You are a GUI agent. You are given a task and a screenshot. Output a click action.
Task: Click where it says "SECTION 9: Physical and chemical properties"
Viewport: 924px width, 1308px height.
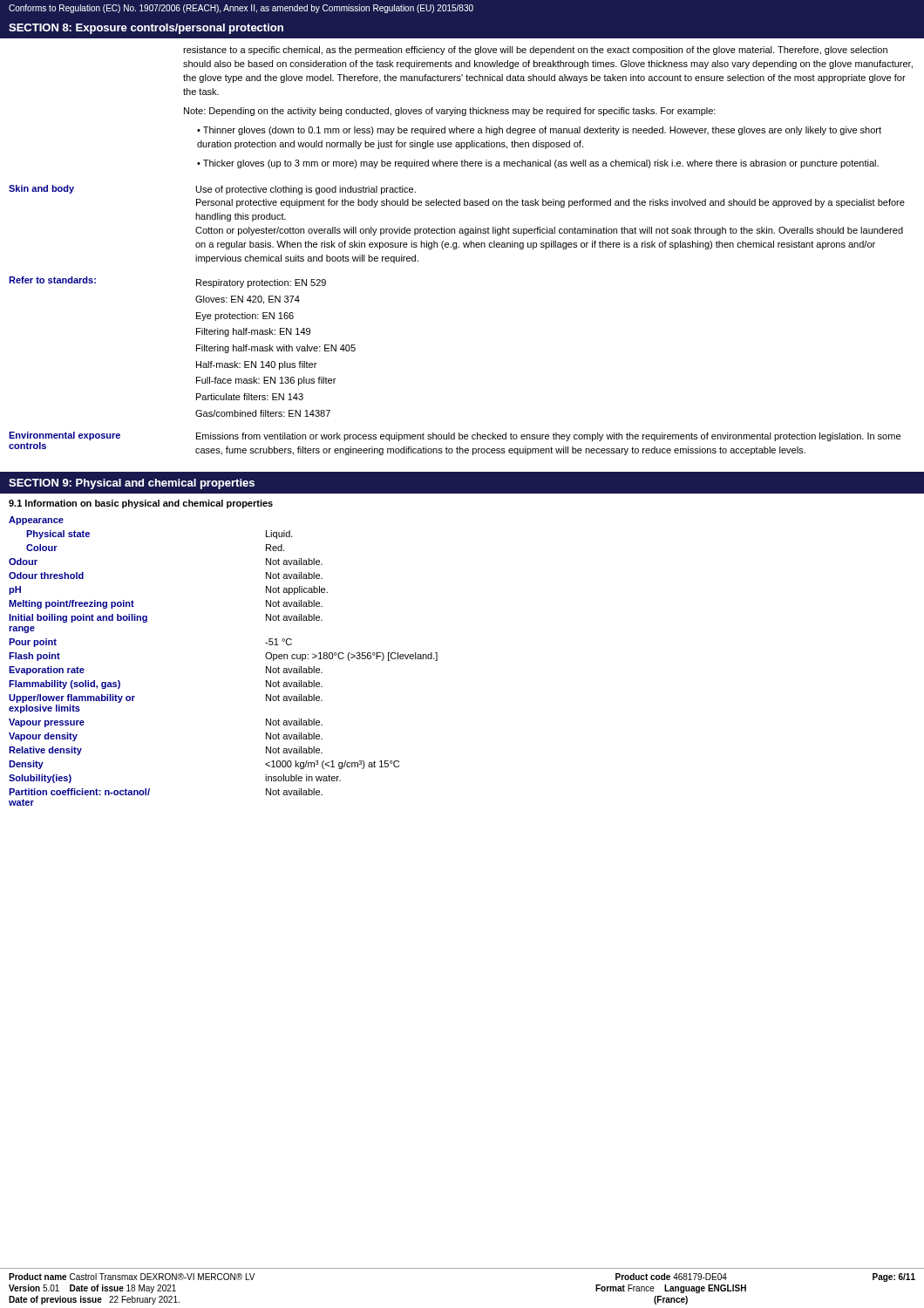coord(132,483)
